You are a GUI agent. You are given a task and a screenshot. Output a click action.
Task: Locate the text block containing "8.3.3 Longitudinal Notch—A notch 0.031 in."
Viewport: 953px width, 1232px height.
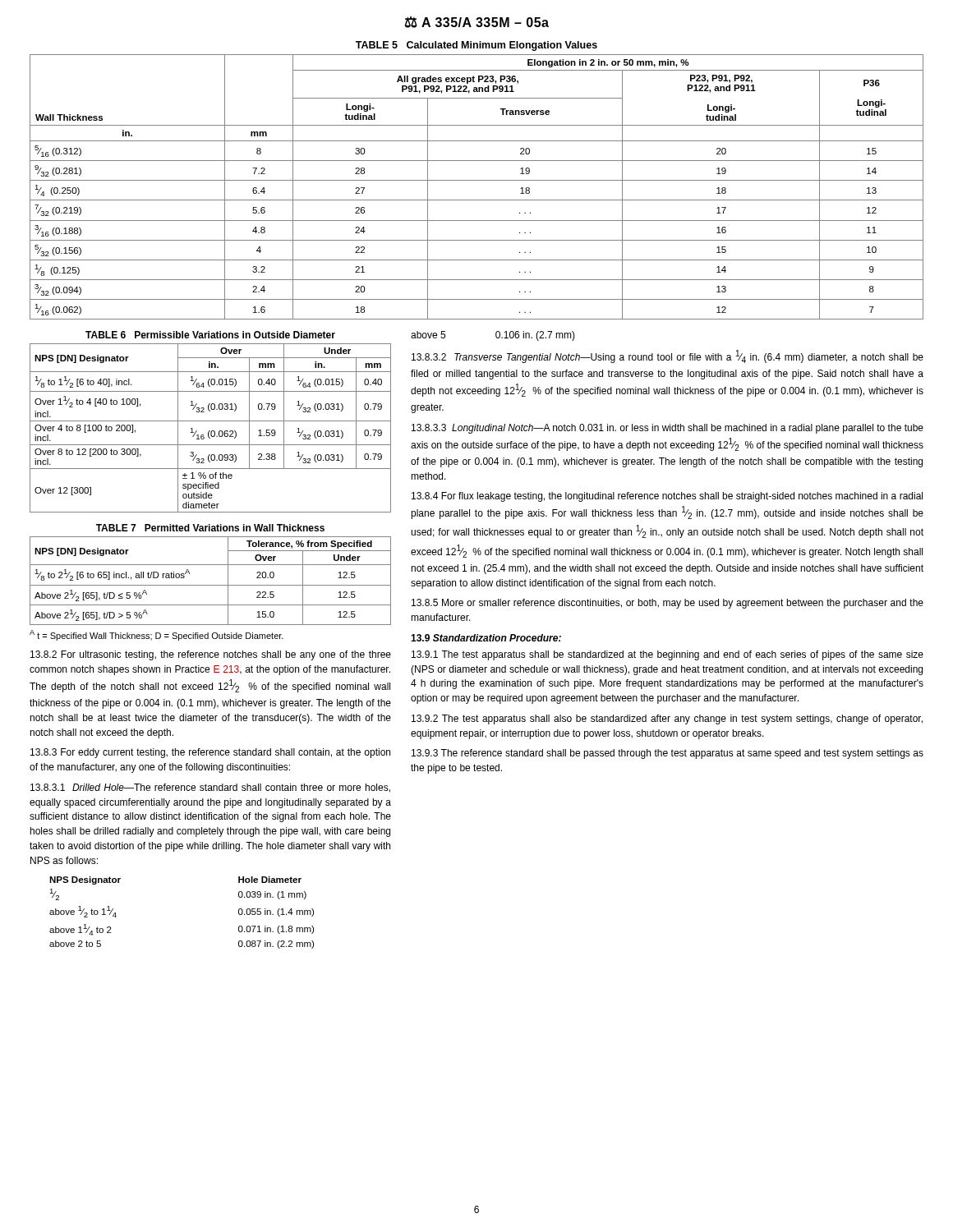(667, 452)
